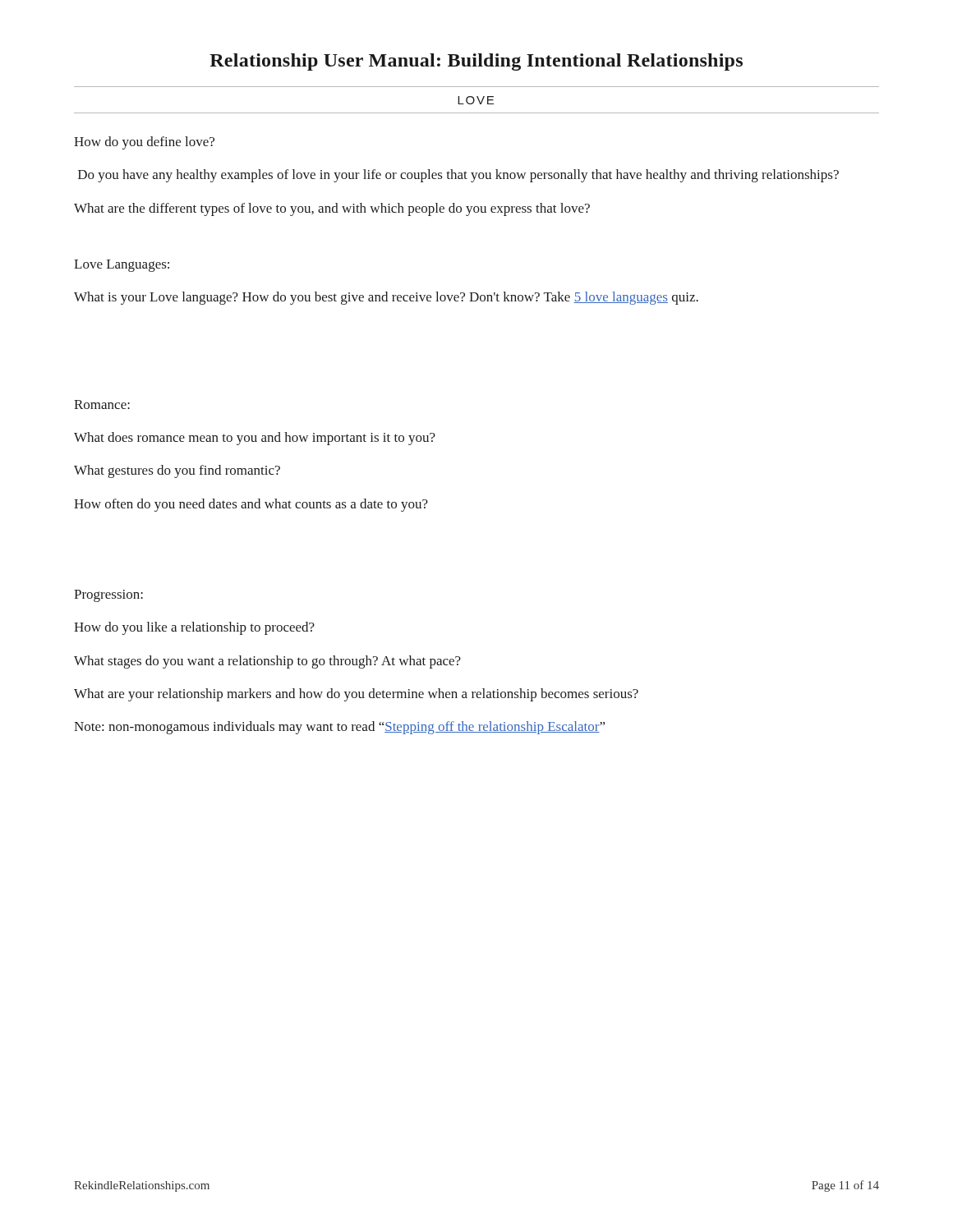
Task: Locate the text starting "Relationship User Manual: Building Intentional Relationships"
Action: [x=476, y=60]
